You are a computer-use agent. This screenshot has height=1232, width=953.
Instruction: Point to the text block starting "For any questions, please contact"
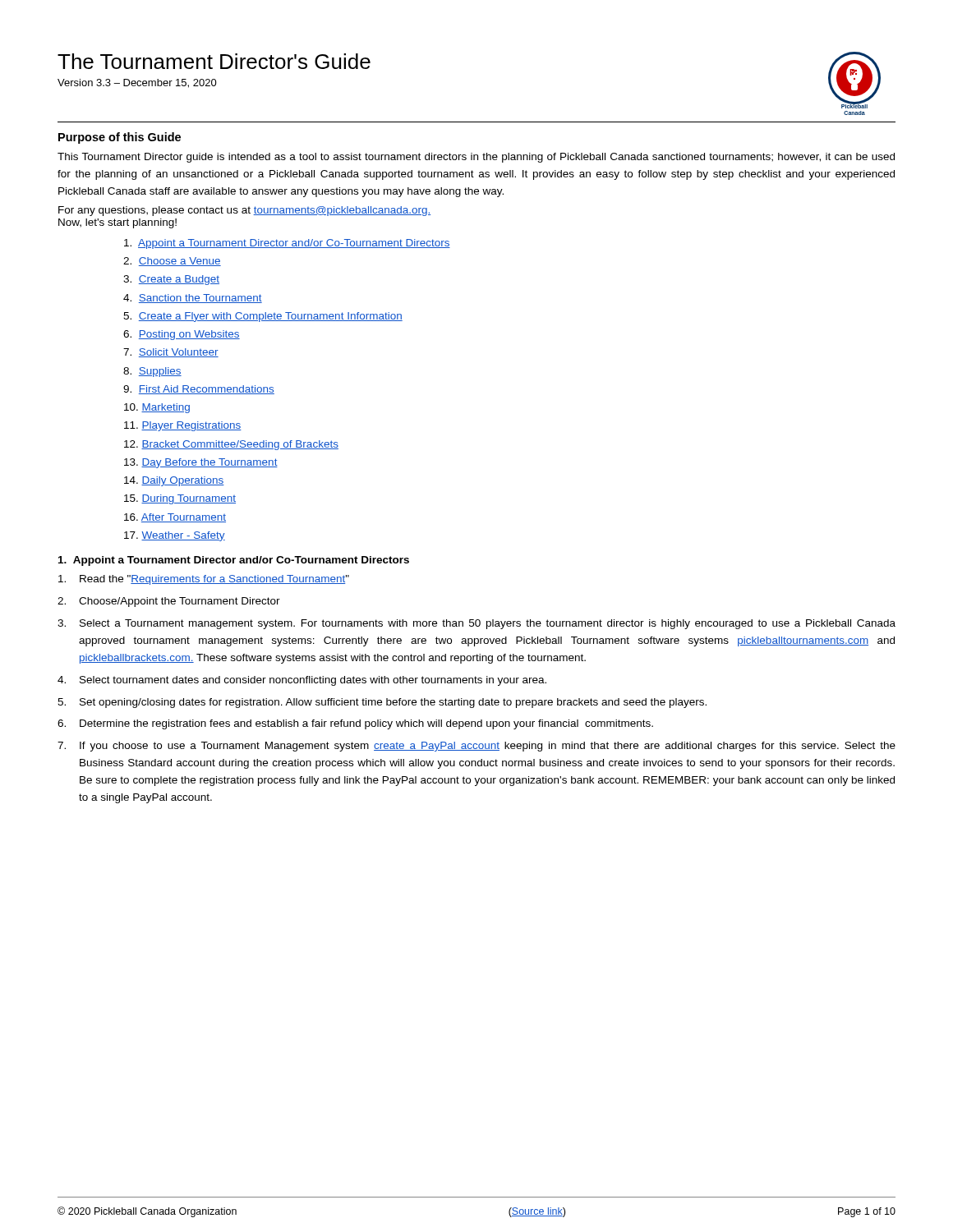(244, 211)
